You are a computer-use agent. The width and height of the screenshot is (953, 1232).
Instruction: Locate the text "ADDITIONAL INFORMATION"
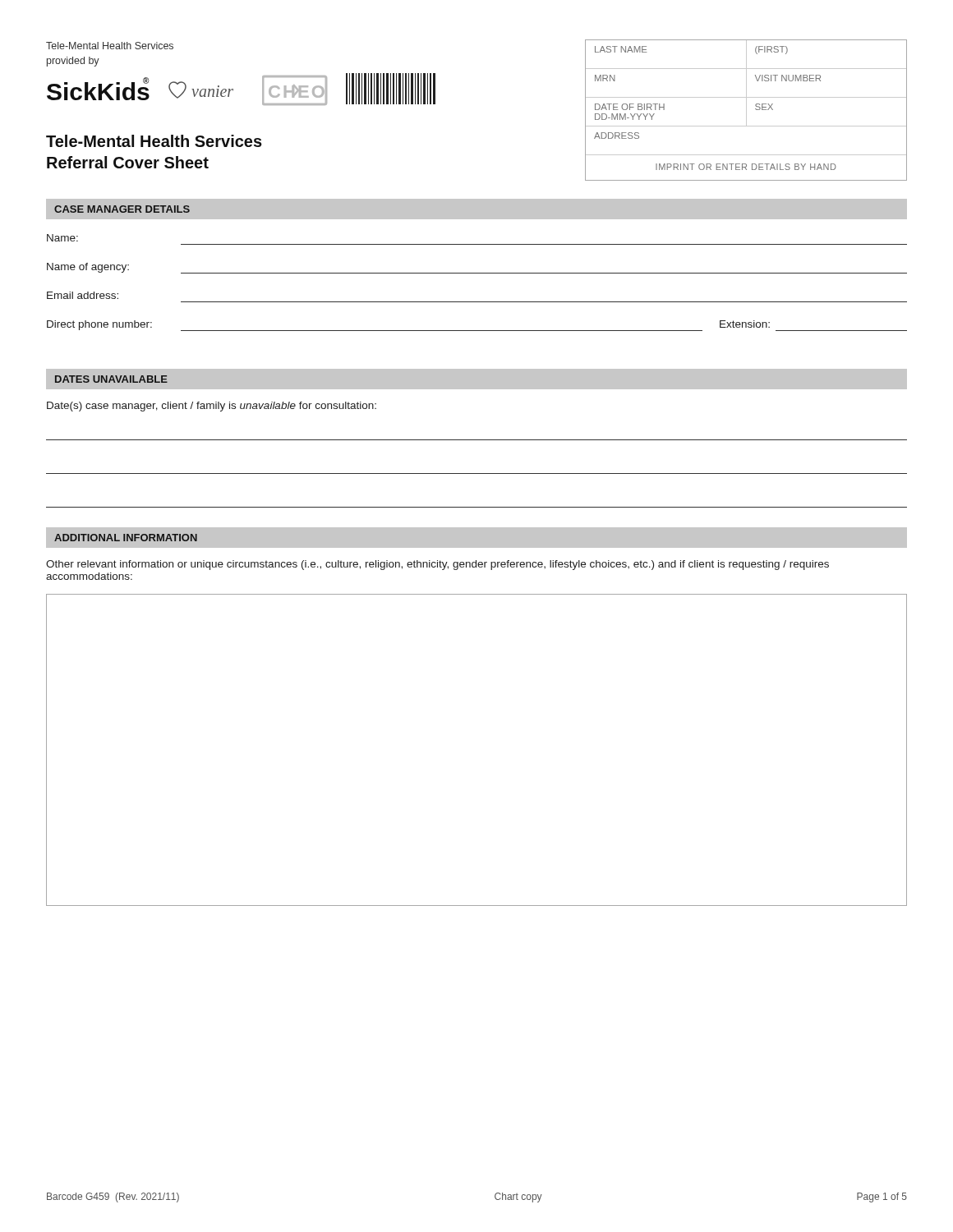(126, 538)
